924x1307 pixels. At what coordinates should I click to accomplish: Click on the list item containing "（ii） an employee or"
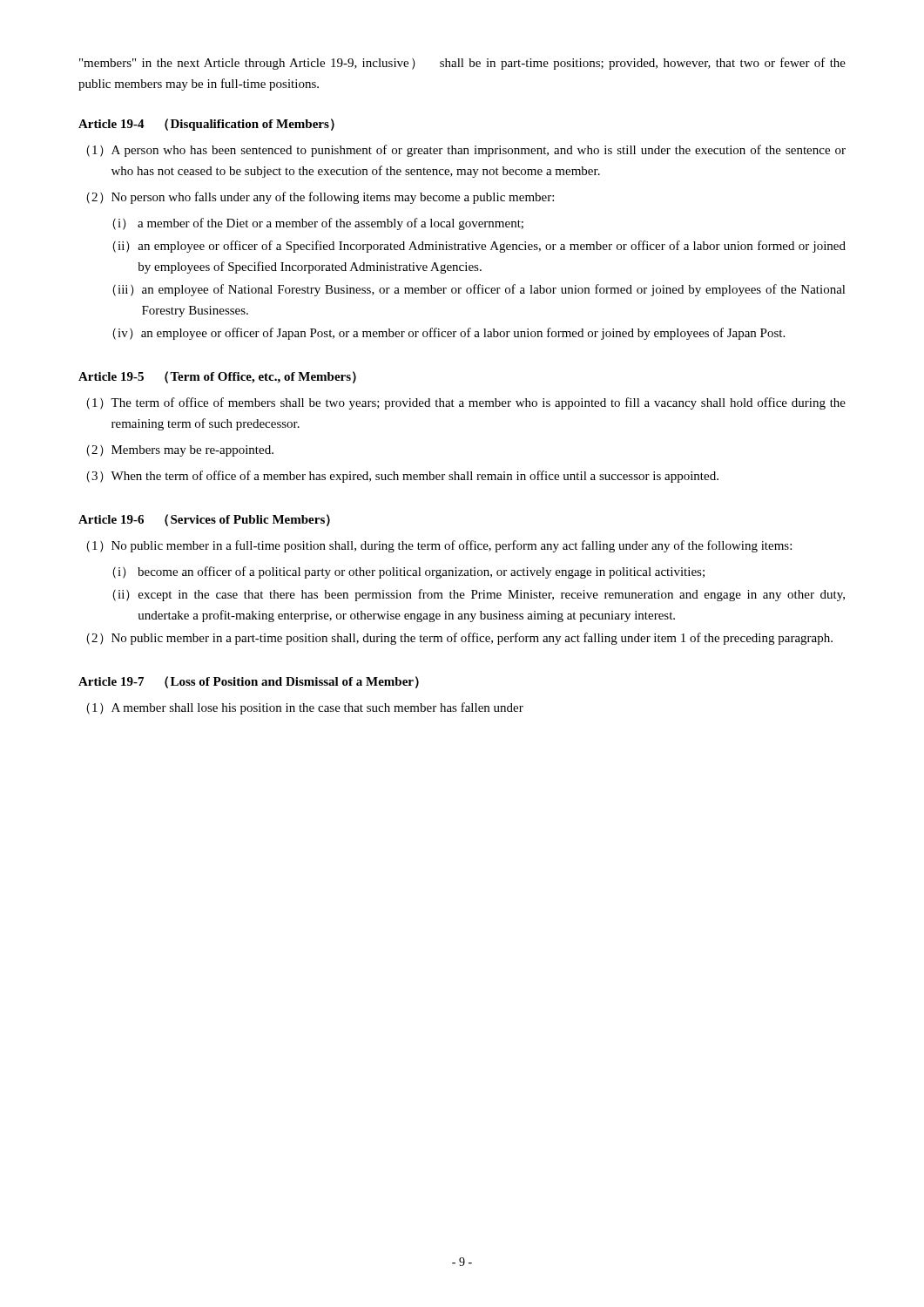[475, 256]
